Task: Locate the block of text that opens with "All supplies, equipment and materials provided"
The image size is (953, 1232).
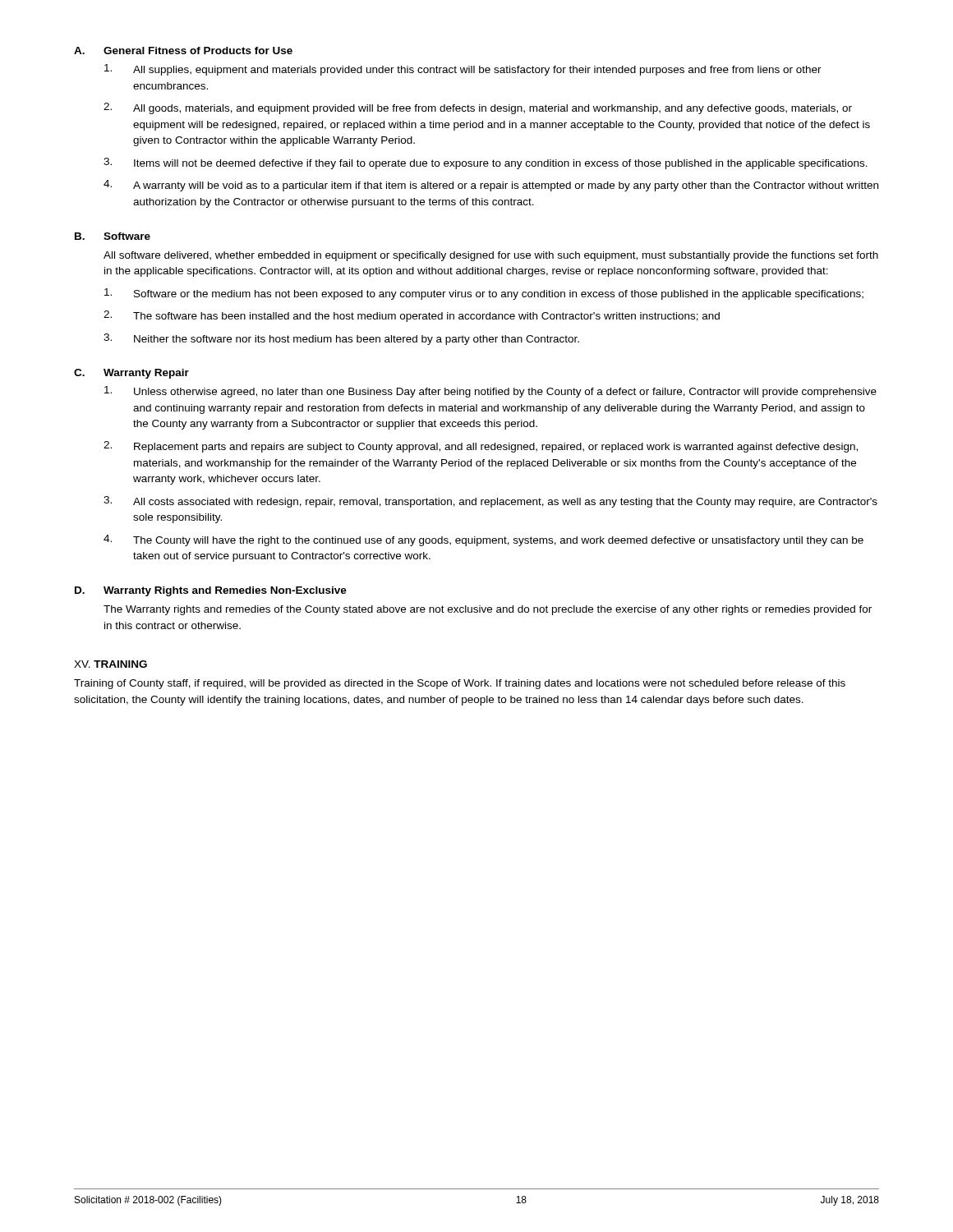Action: pyautogui.click(x=491, y=78)
